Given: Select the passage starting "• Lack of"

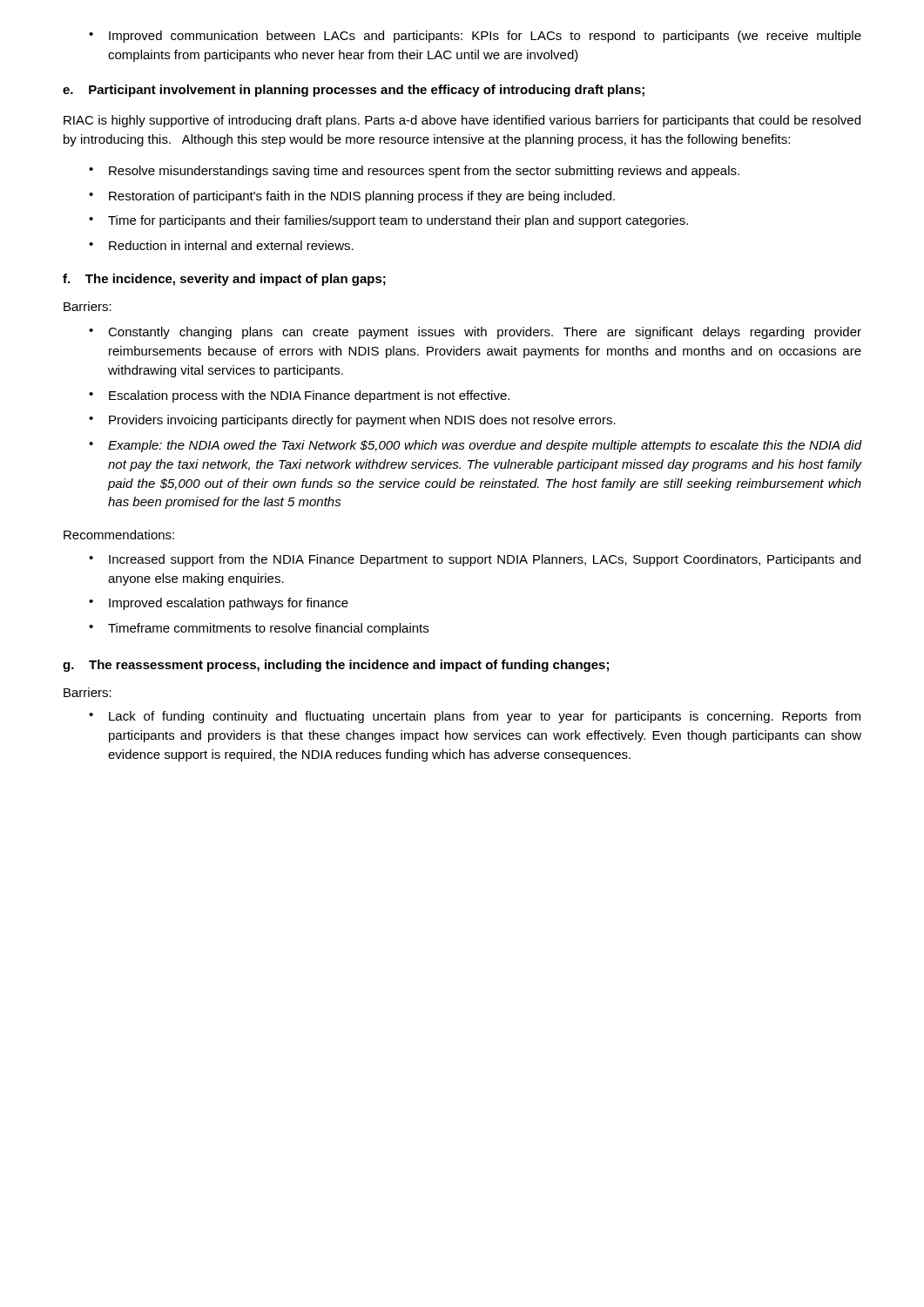Looking at the screenshot, I should click(475, 735).
